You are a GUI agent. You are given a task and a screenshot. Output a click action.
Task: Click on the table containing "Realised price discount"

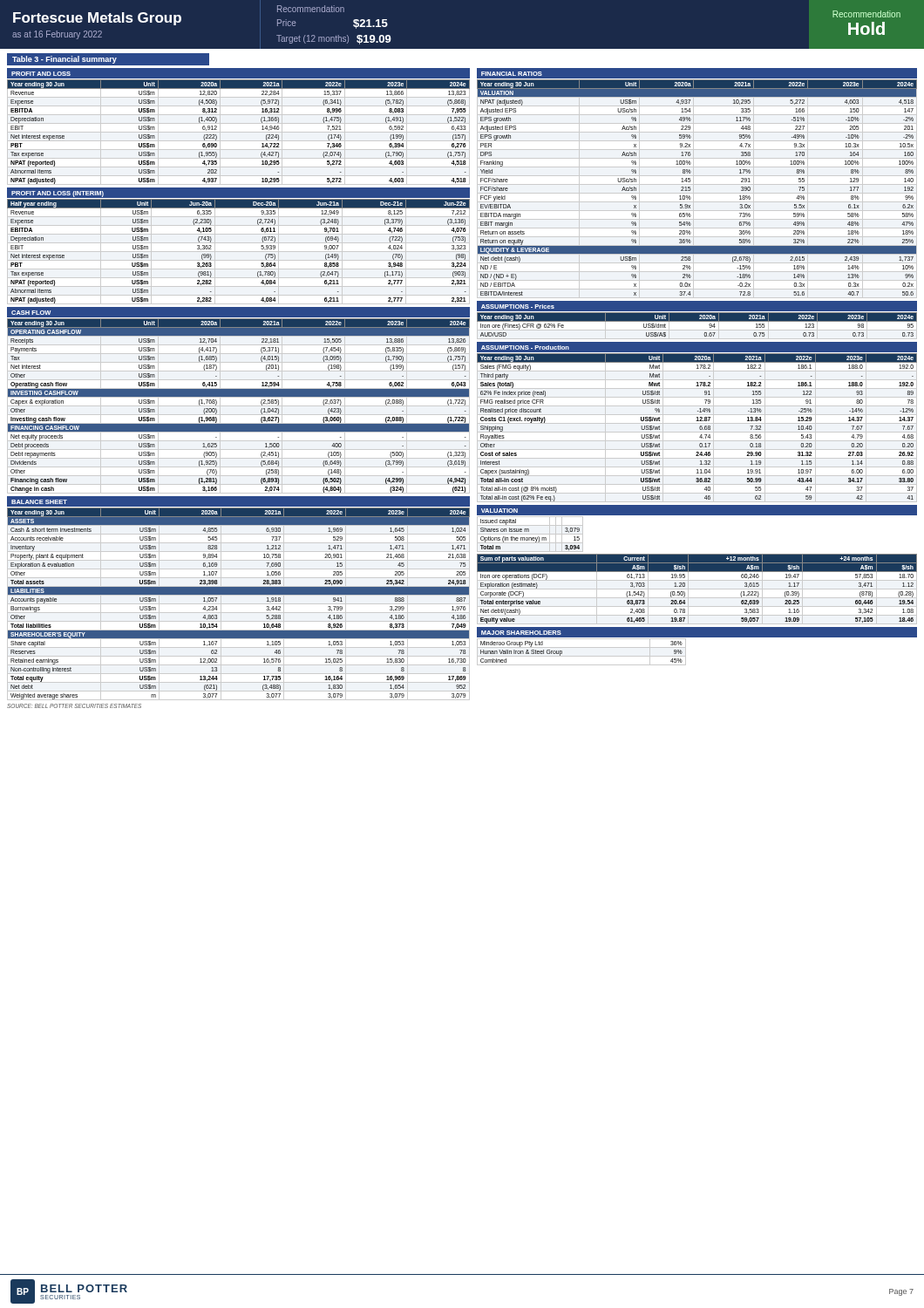[x=697, y=428]
